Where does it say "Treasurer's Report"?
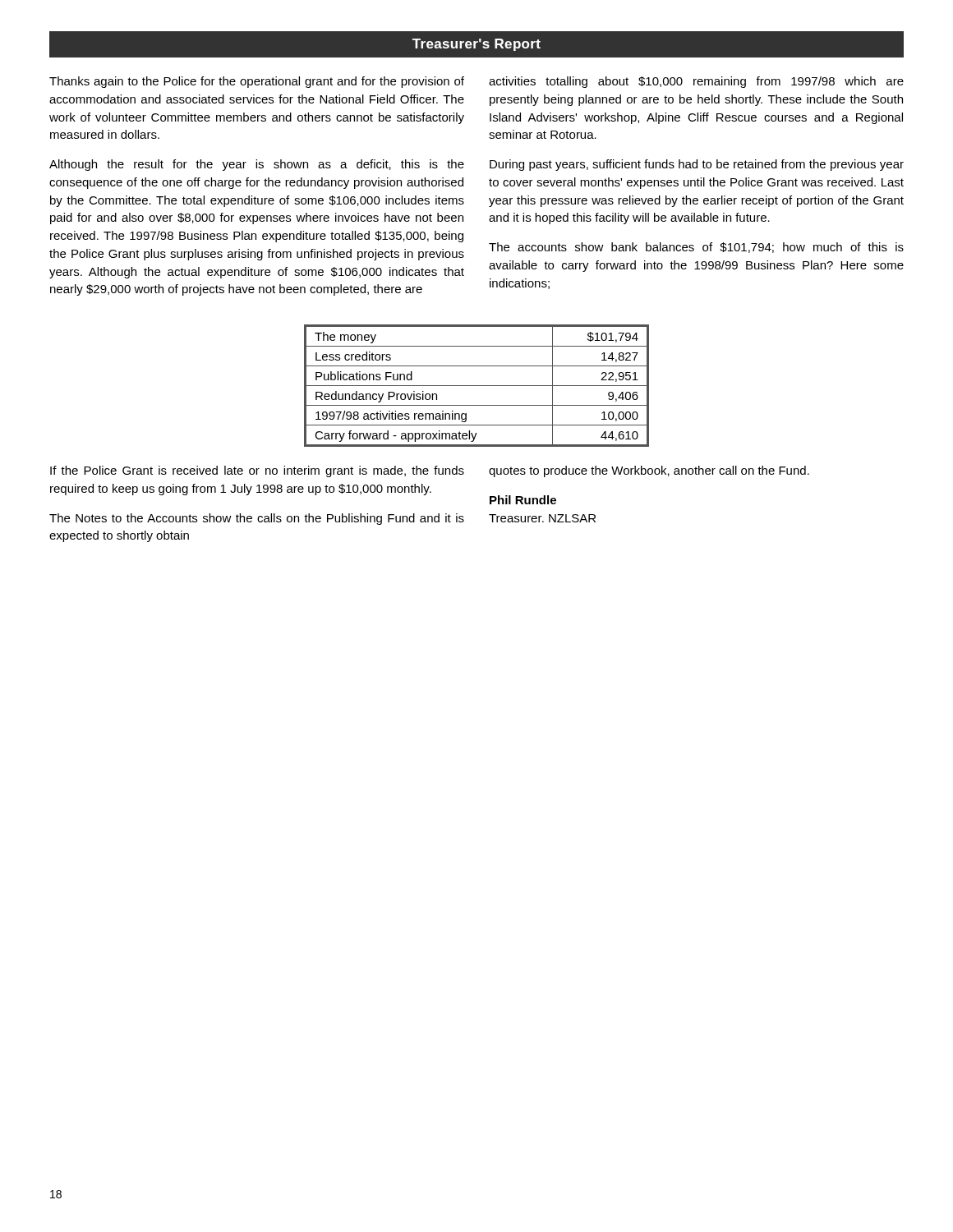The height and width of the screenshot is (1232, 953). click(476, 44)
